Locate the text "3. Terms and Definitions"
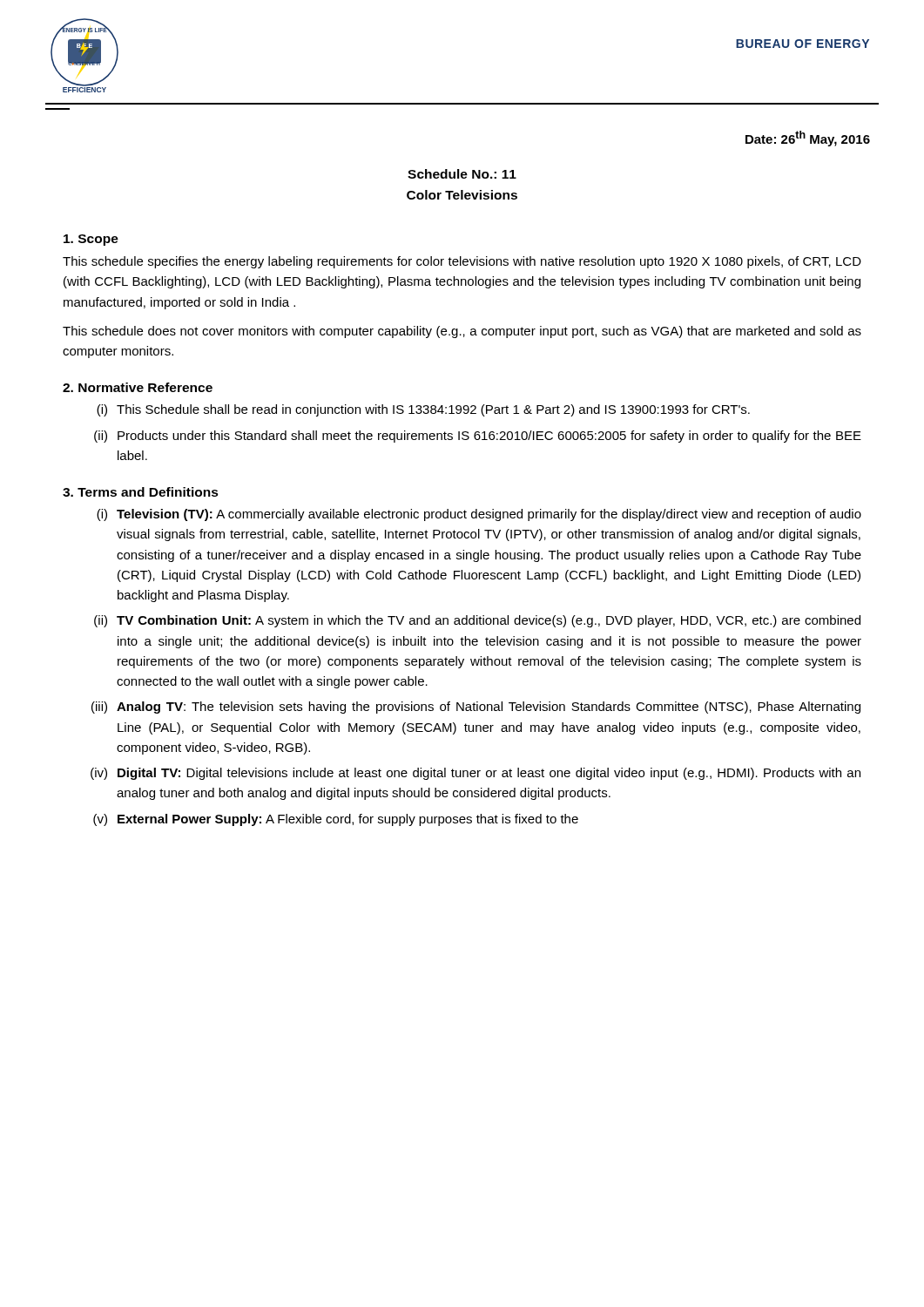The image size is (924, 1307). click(141, 492)
